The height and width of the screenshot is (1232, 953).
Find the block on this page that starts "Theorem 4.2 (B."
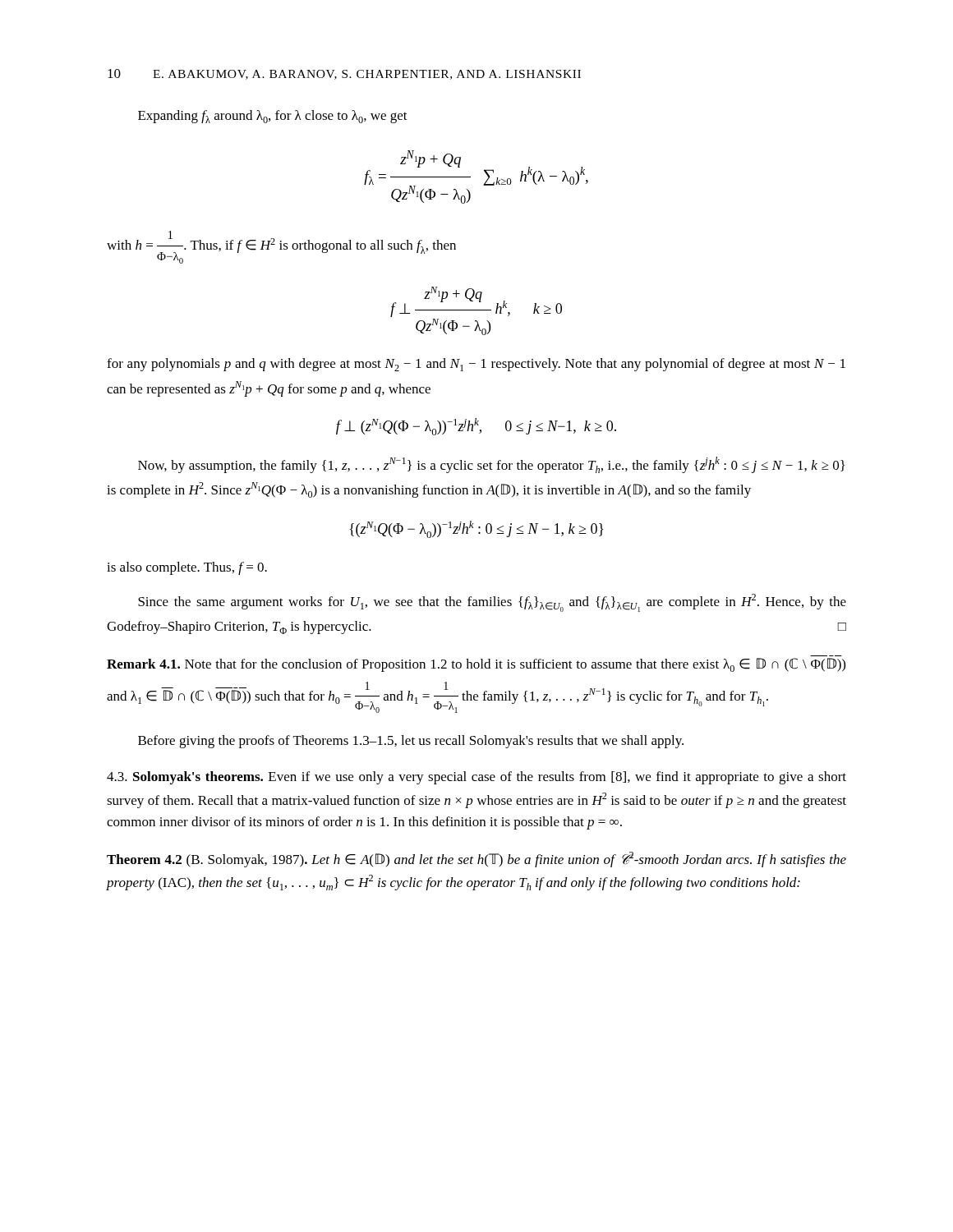click(476, 871)
